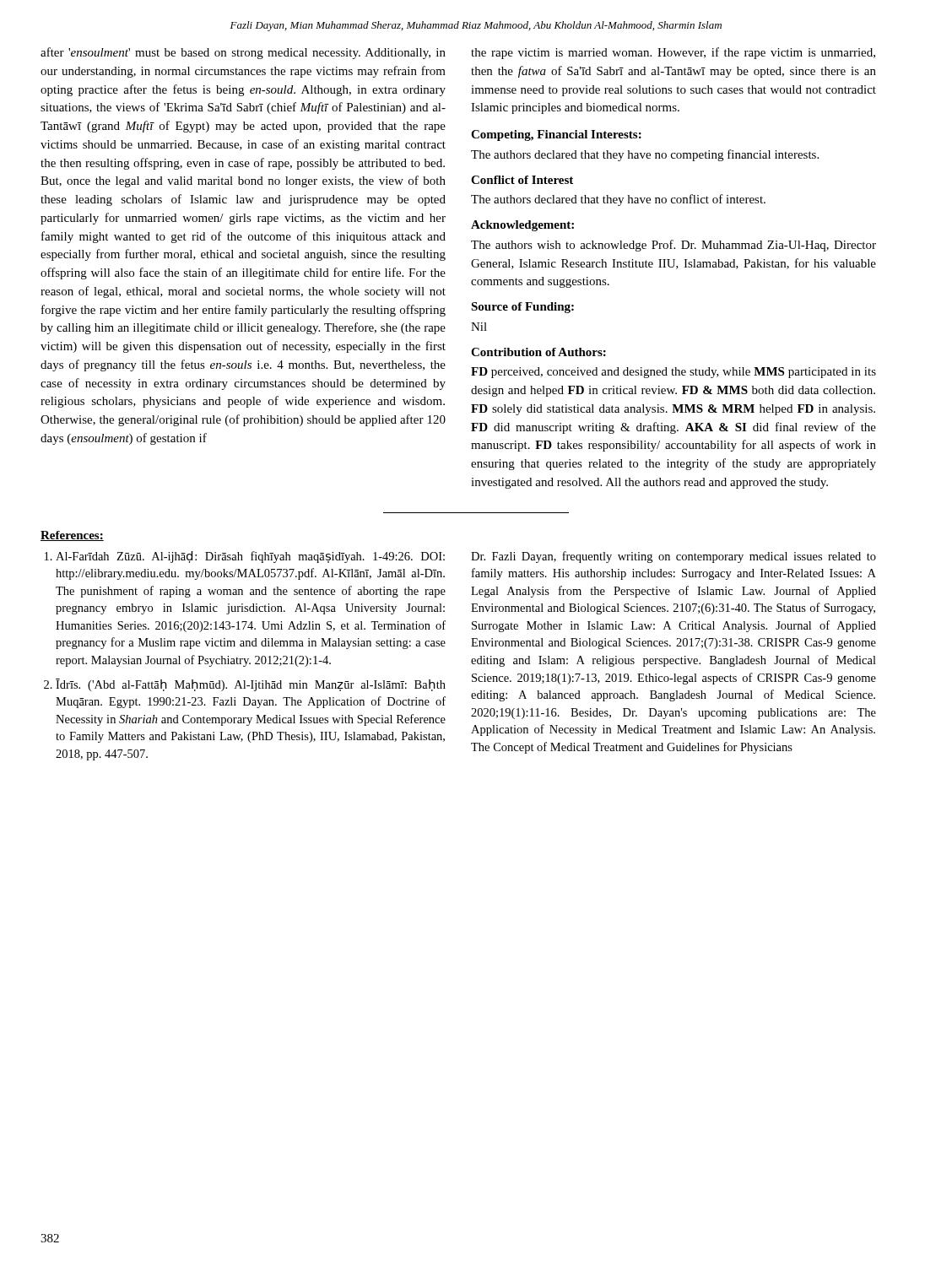The image size is (952, 1266).
Task: Click on the region starting "the rape victim is married"
Action: coord(673,80)
